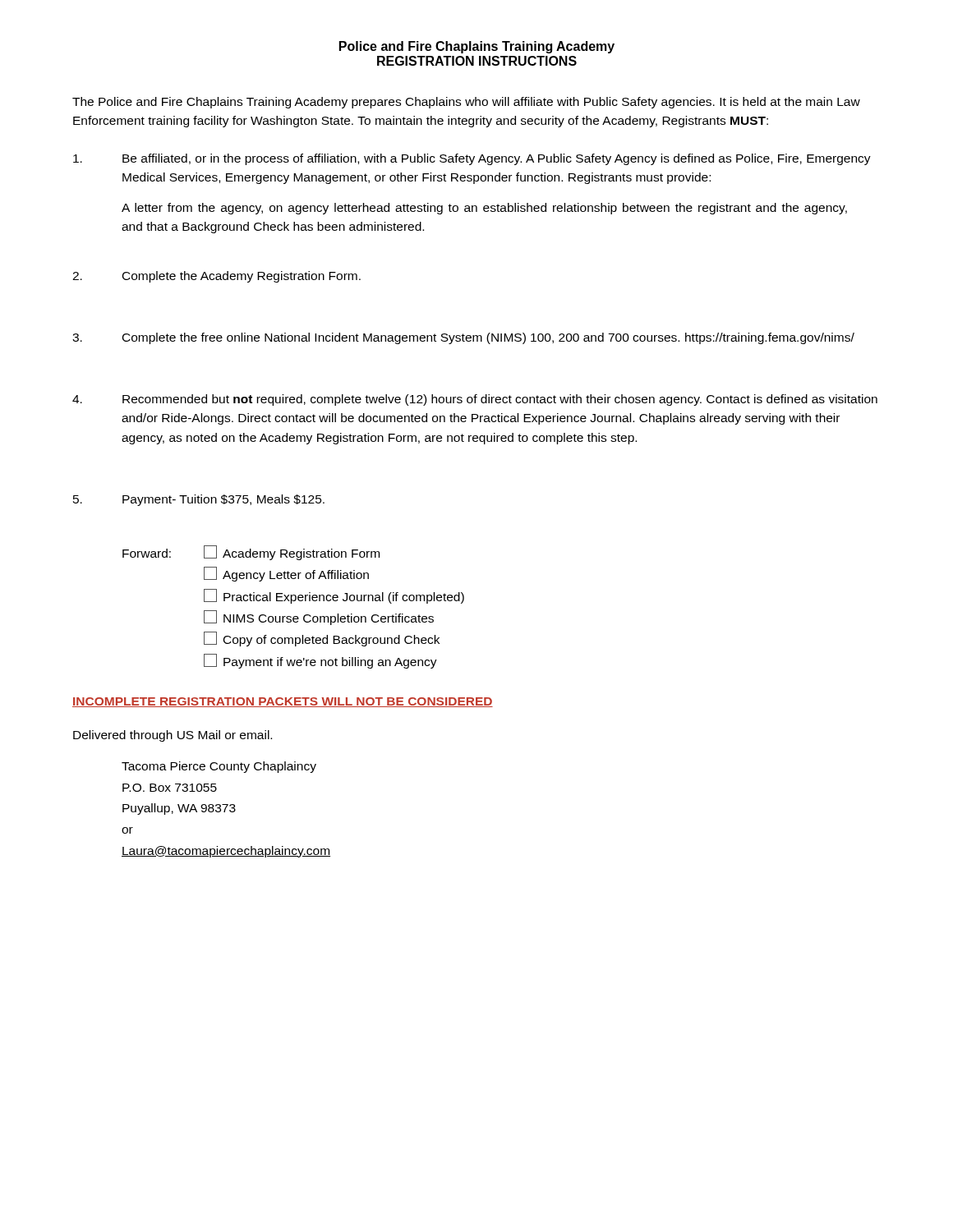Image resolution: width=953 pixels, height=1232 pixels.
Task: Find the text block that says "The Police and Fire"
Action: 466,111
